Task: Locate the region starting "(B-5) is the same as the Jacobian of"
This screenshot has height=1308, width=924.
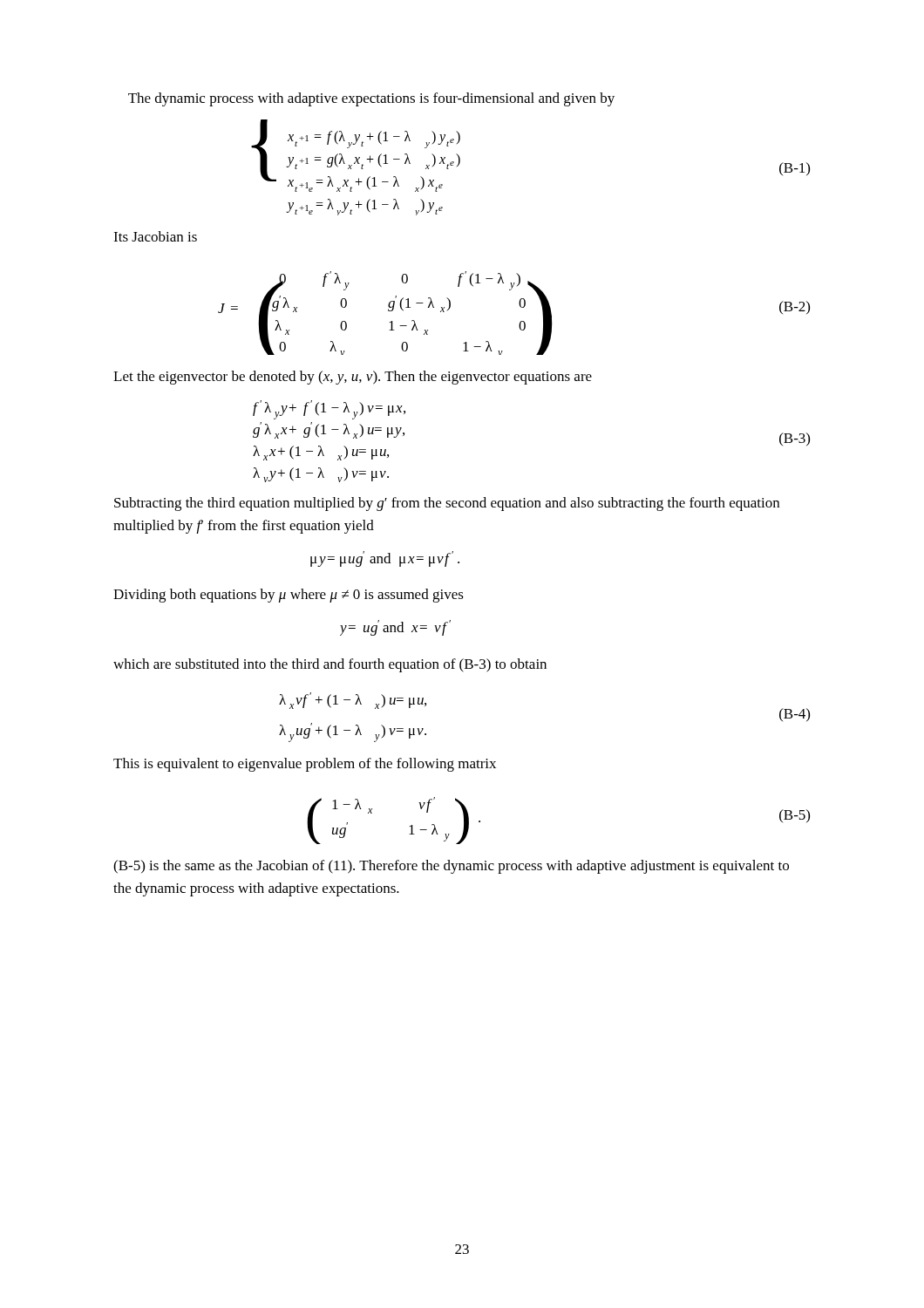Action: [x=451, y=877]
